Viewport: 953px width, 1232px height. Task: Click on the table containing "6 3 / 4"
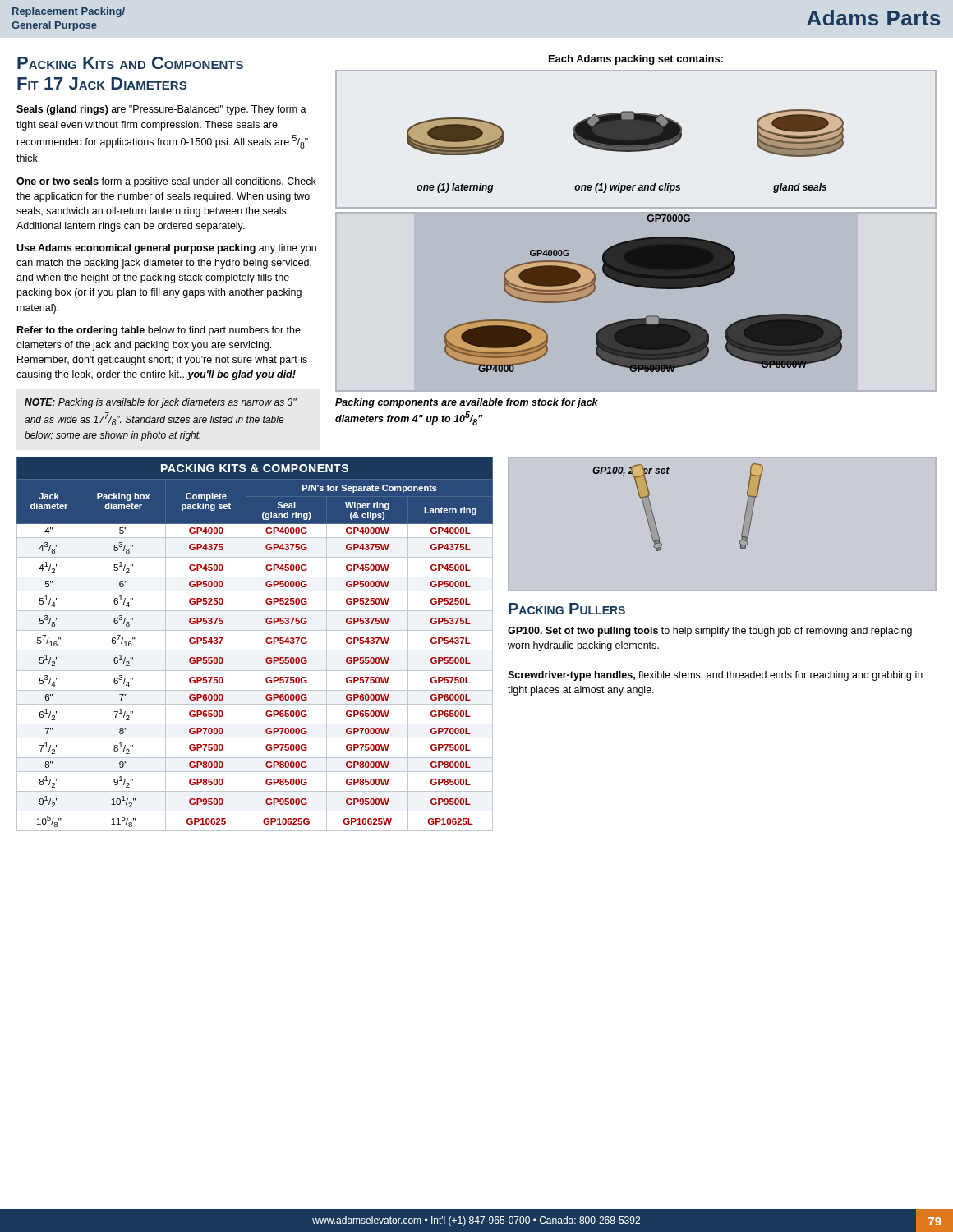tap(255, 644)
